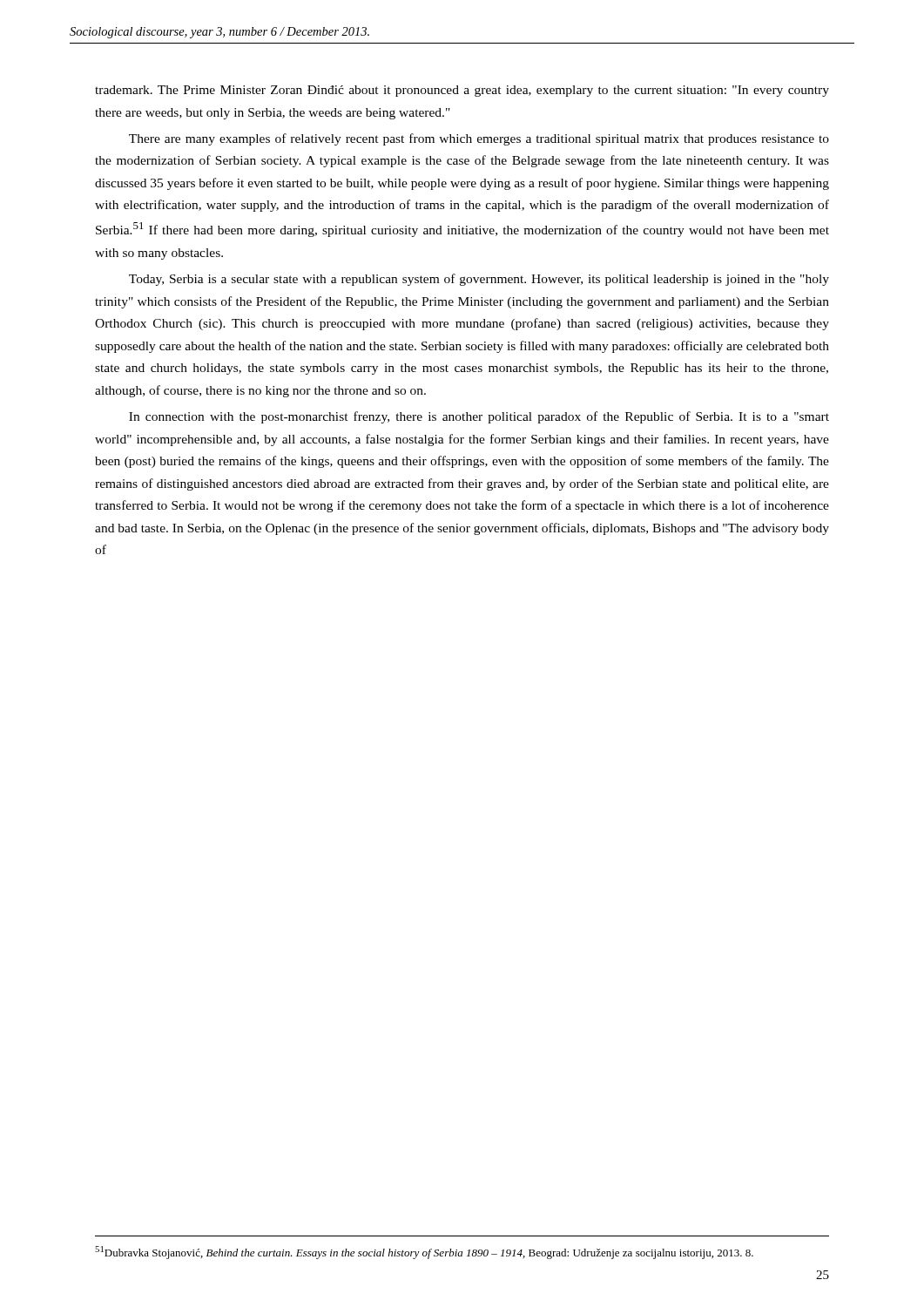Find the text block with the text "Today, Serbia is"

point(462,334)
